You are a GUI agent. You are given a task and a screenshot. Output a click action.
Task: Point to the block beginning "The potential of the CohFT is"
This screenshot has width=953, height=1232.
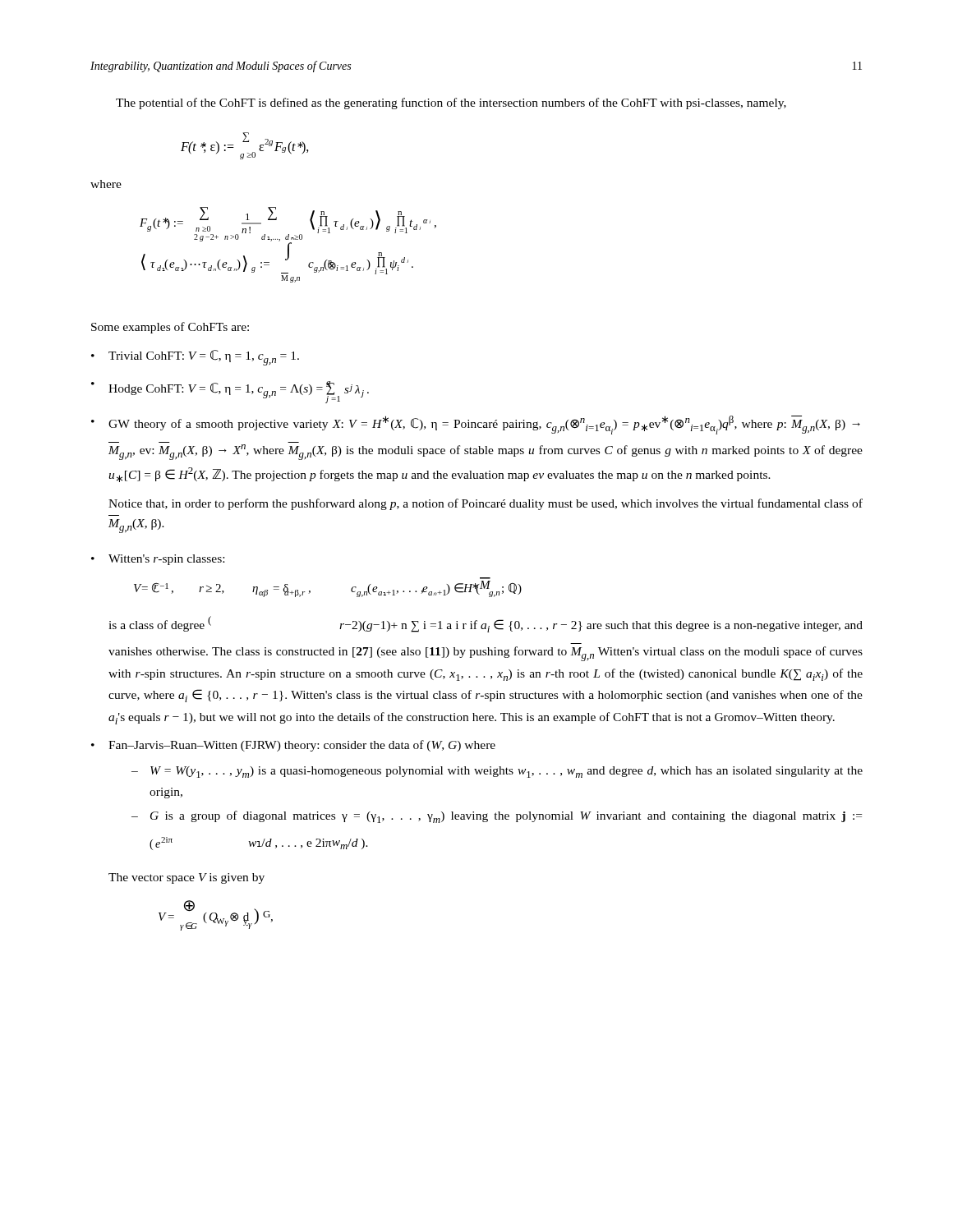[451, 102]
